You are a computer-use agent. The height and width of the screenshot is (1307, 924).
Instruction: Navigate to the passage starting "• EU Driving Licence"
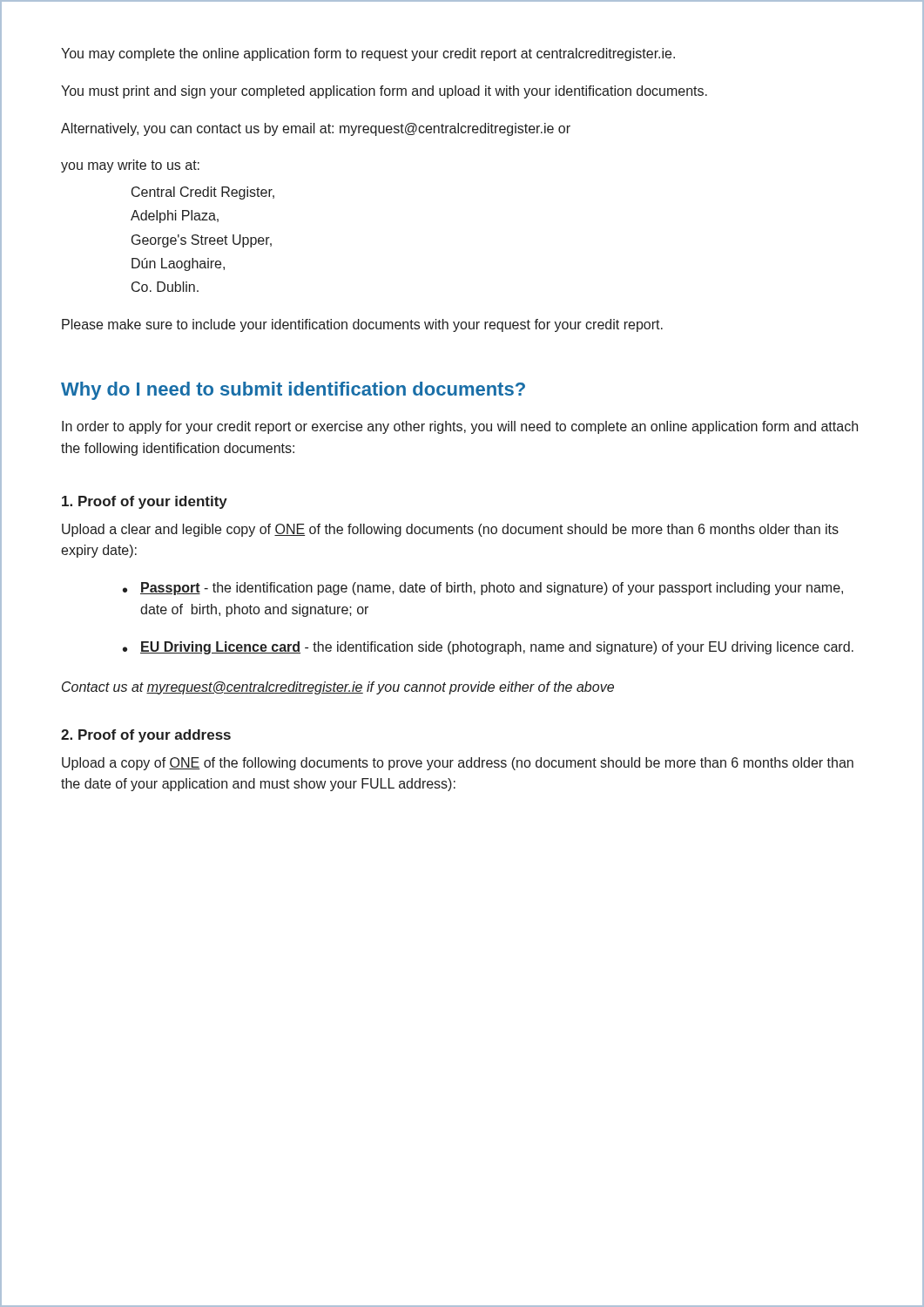(488, 649)
